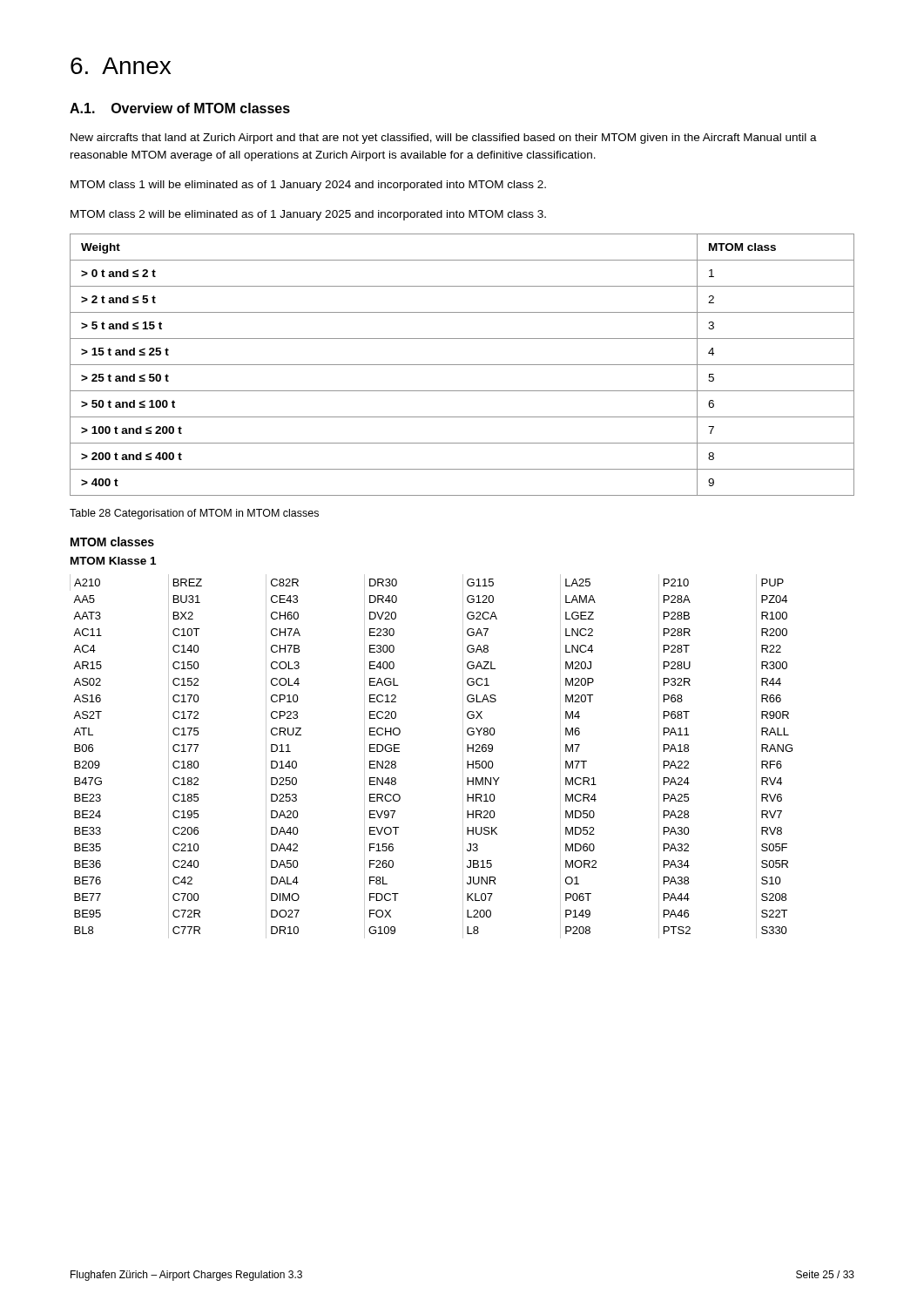This screenshot has height=1307, width=924.
Task: Where is the passage that starts "New aircrafts that land"?
Action: [462, 147]
